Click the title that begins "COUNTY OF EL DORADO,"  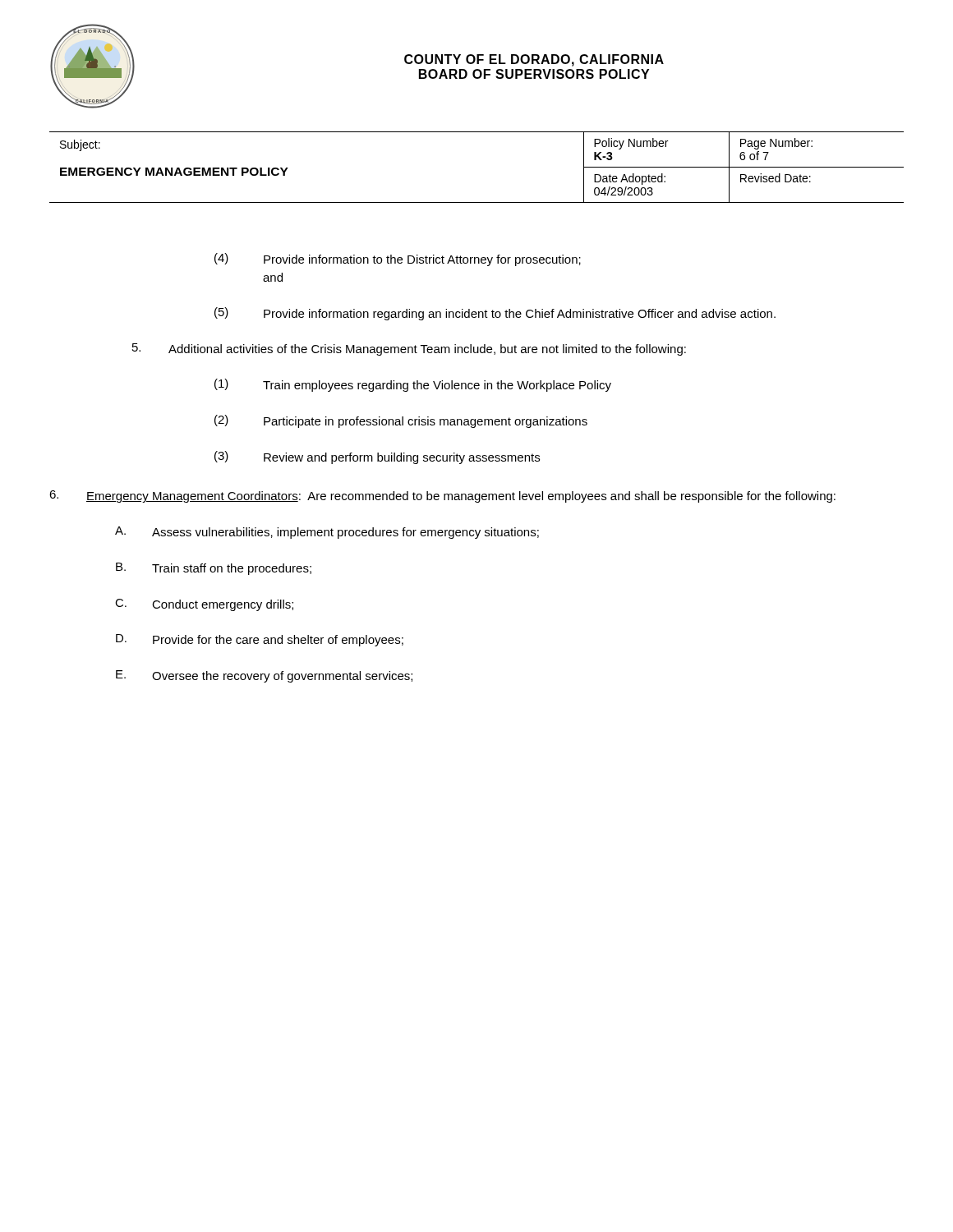pos(534,67)
